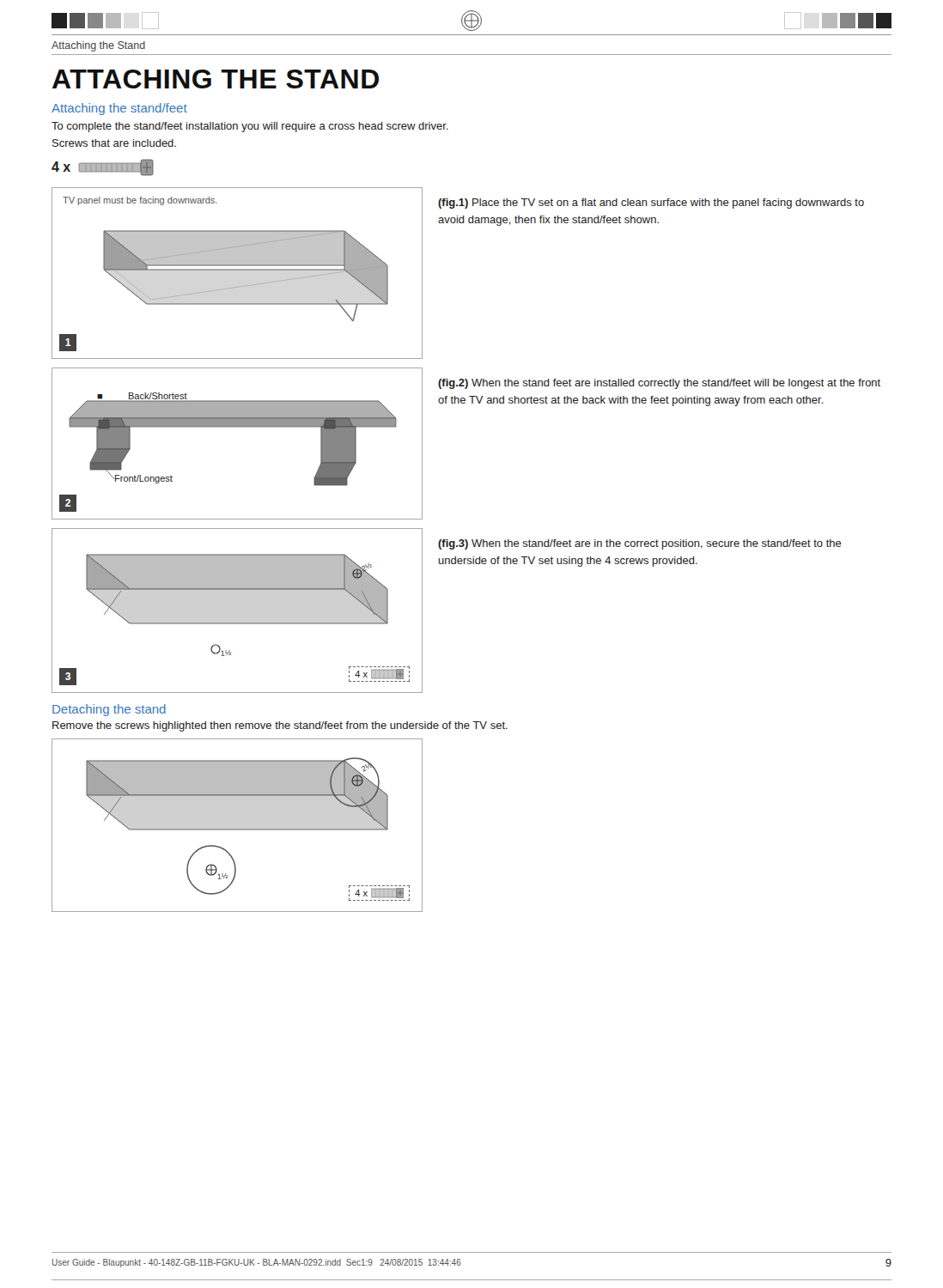Viewport: 943px width, 1288px height.
Task: Where does it say "ATTACHING THE STAND"?
Action: pos(216,79)
